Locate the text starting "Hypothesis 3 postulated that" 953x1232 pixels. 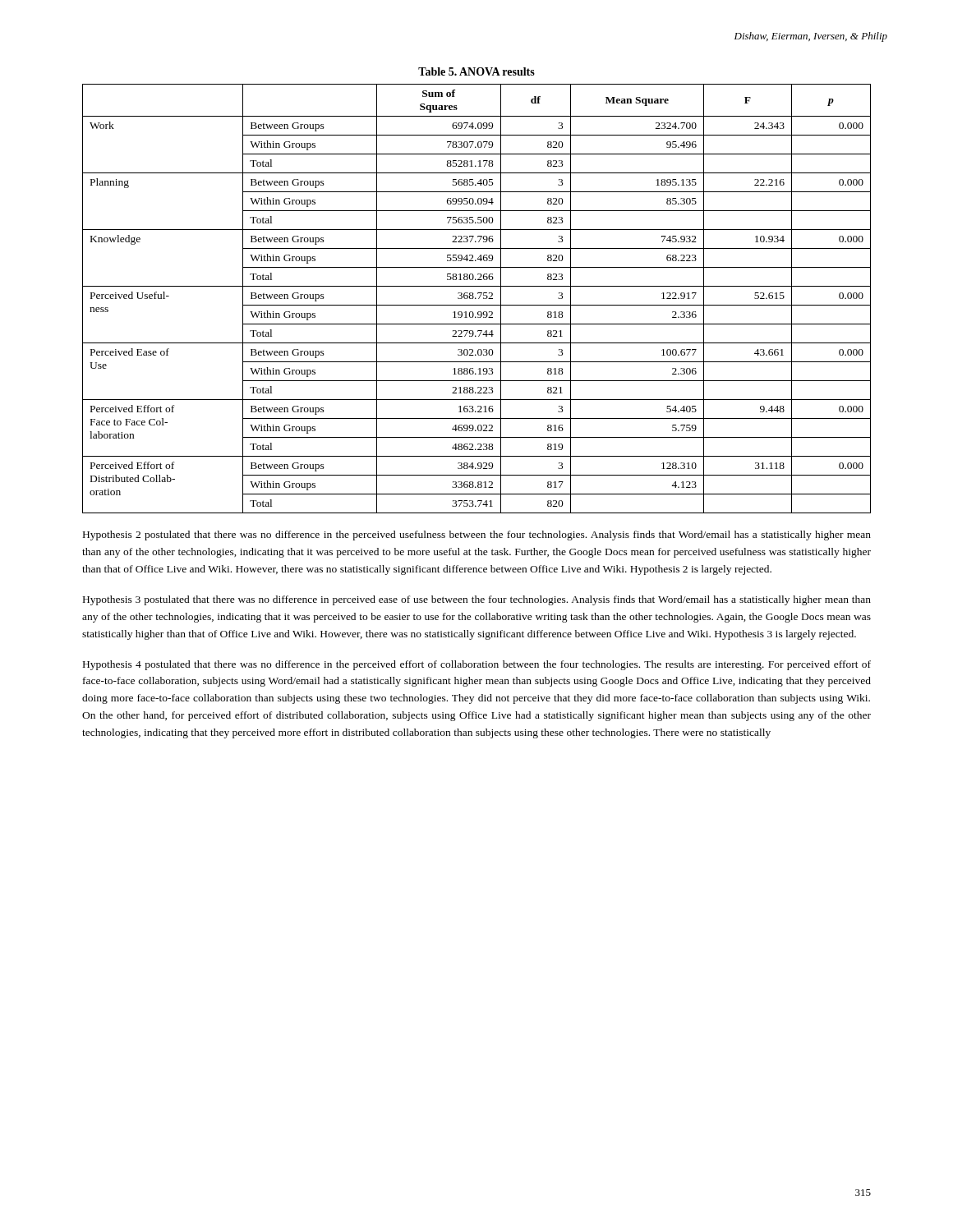[x=476, y=616]
